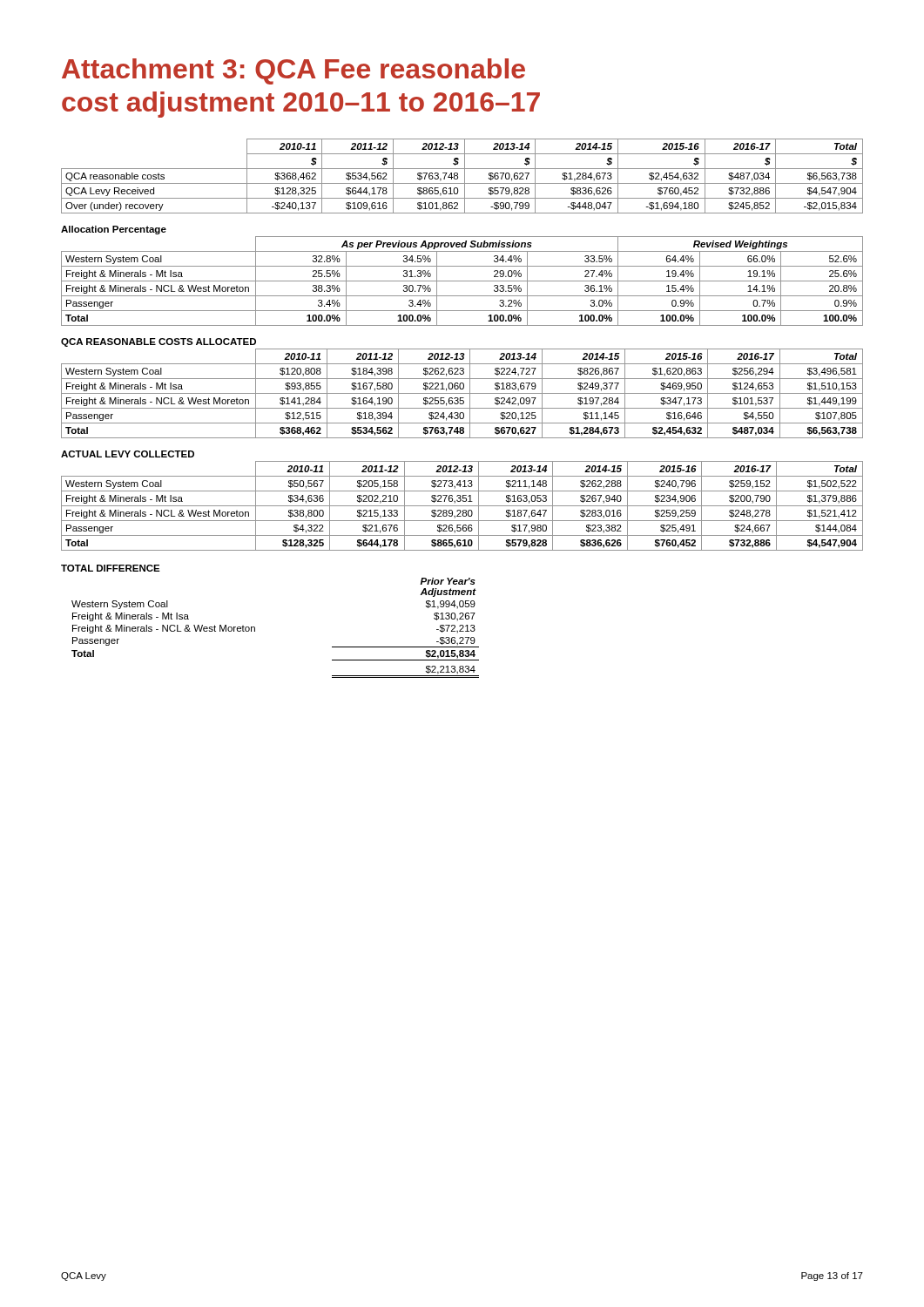Select the section header that reads "Allocation Percentage"
Image resolution: width=924 pixels, height=1307 pixels.
114,229
